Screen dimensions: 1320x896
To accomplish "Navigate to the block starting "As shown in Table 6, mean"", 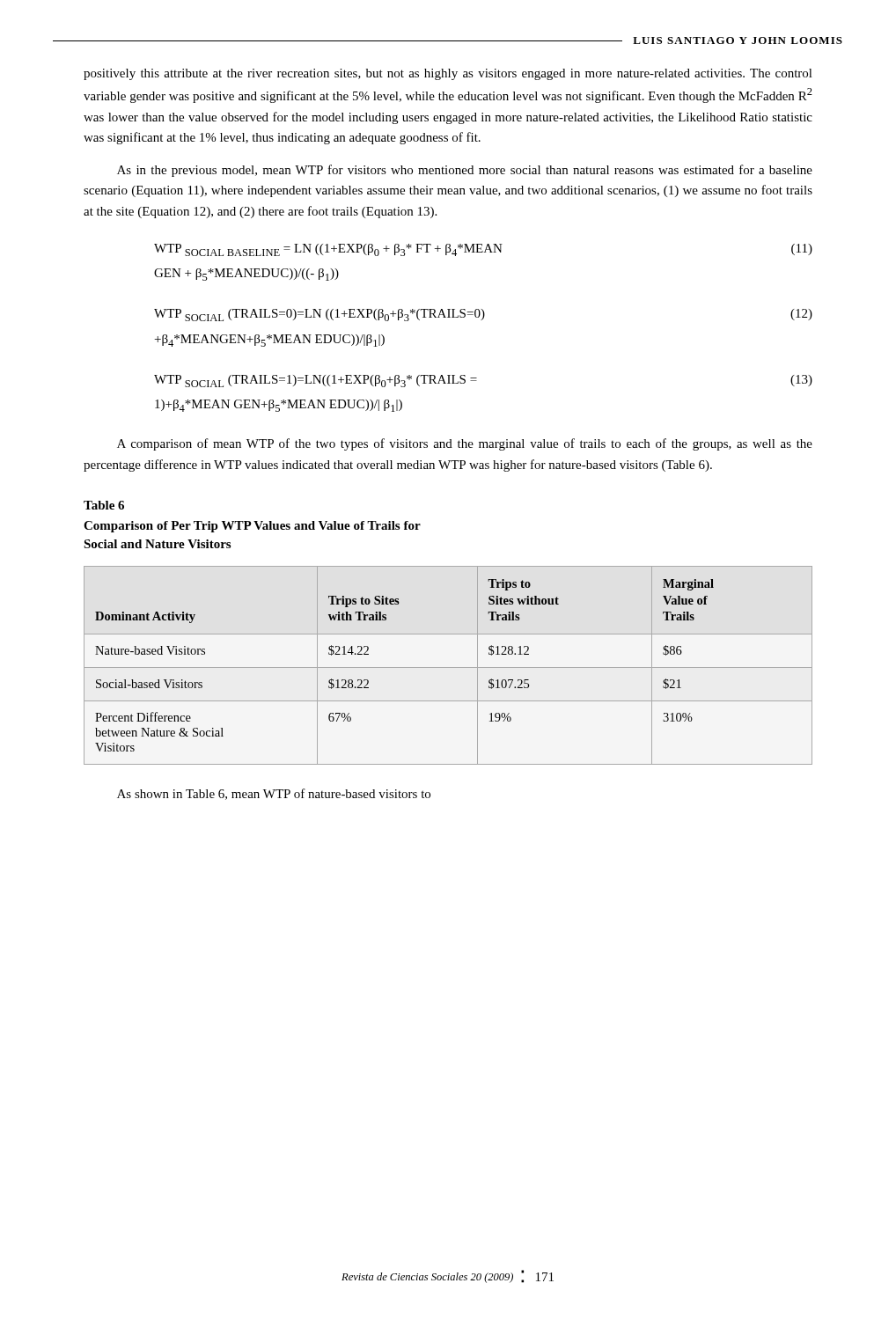I will [x=274, y=794].
